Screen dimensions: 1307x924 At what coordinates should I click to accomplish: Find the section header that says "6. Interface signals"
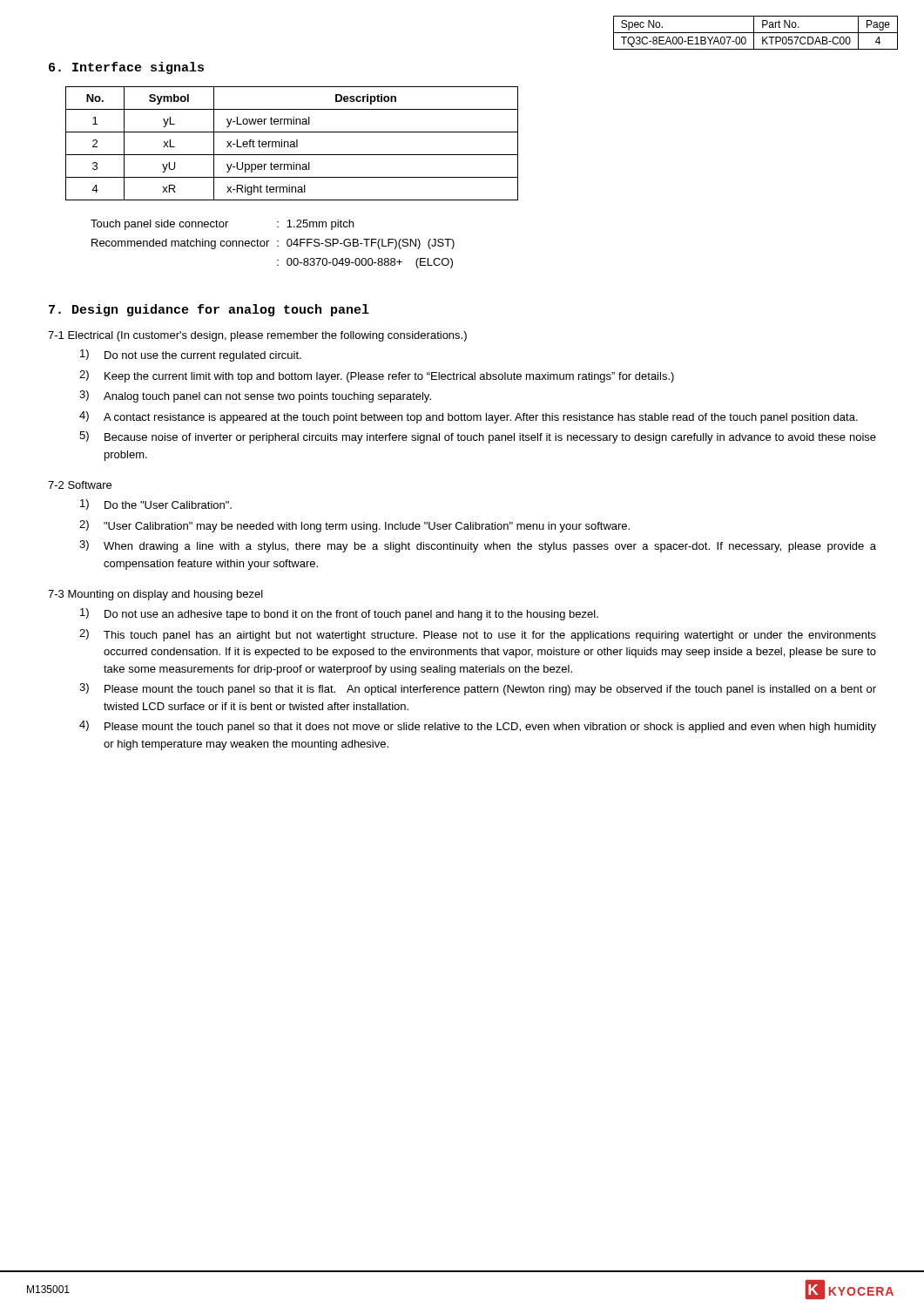point(126,68)
